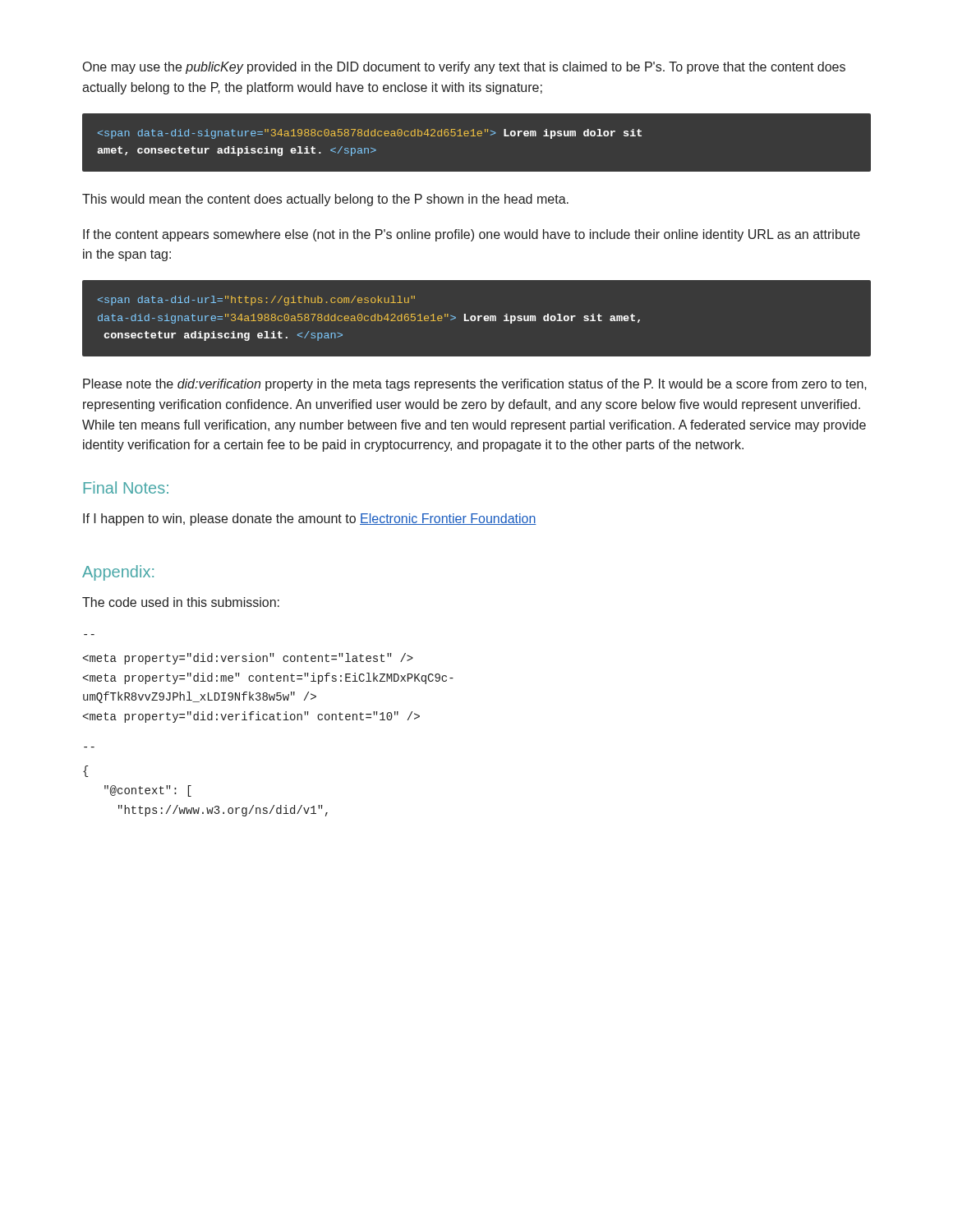Point to the block beginning "One may use"
Viewport: 953px width, 1232px height.
click(464, 77)
